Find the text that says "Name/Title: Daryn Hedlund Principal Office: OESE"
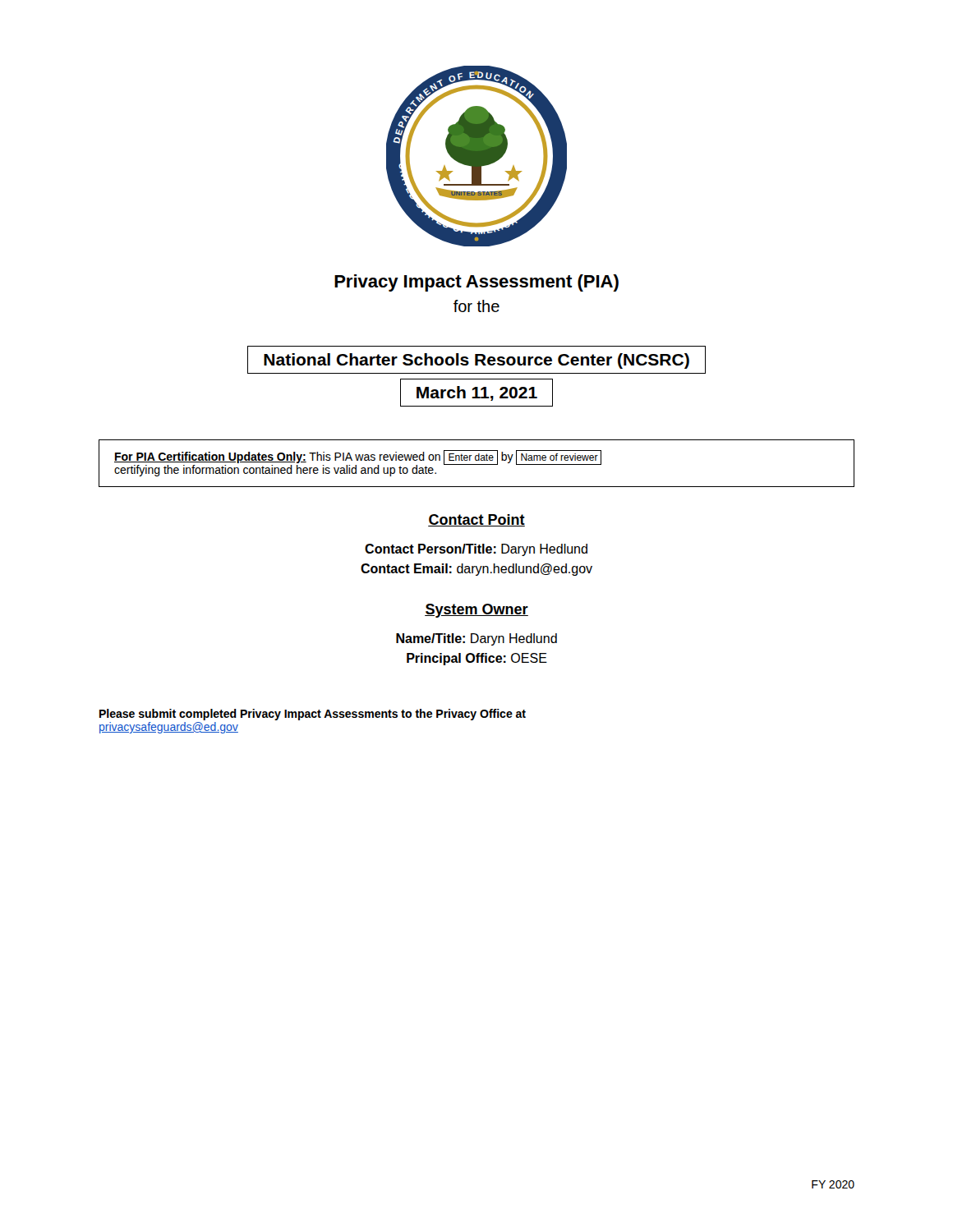This screenshot has width=953, height=1232. [x=476, y=649]
